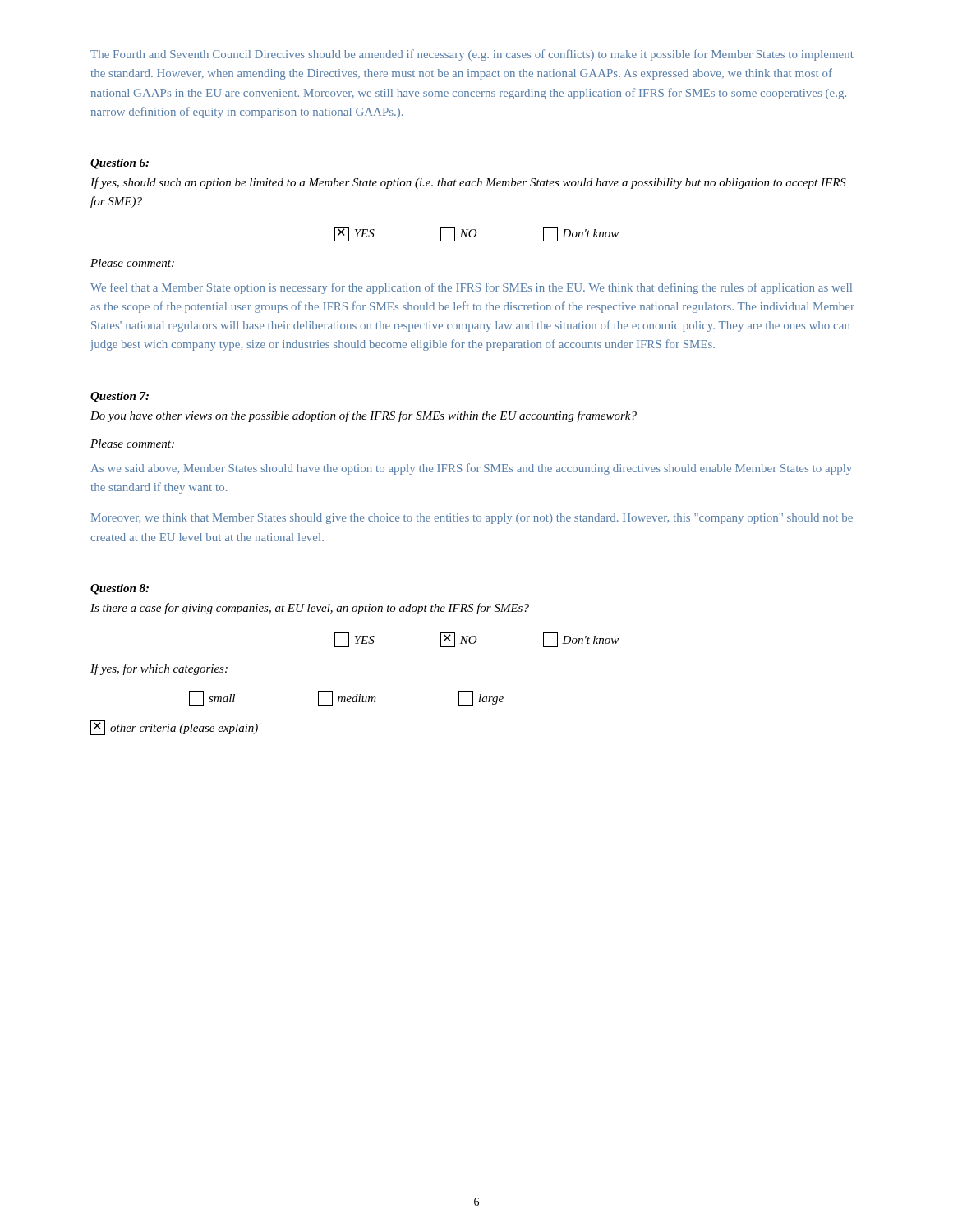Image resolution: width=953 pixels, height=1232 pixels.
Task: Select the text block starting "Question 6:"
Action: point(120,163)
